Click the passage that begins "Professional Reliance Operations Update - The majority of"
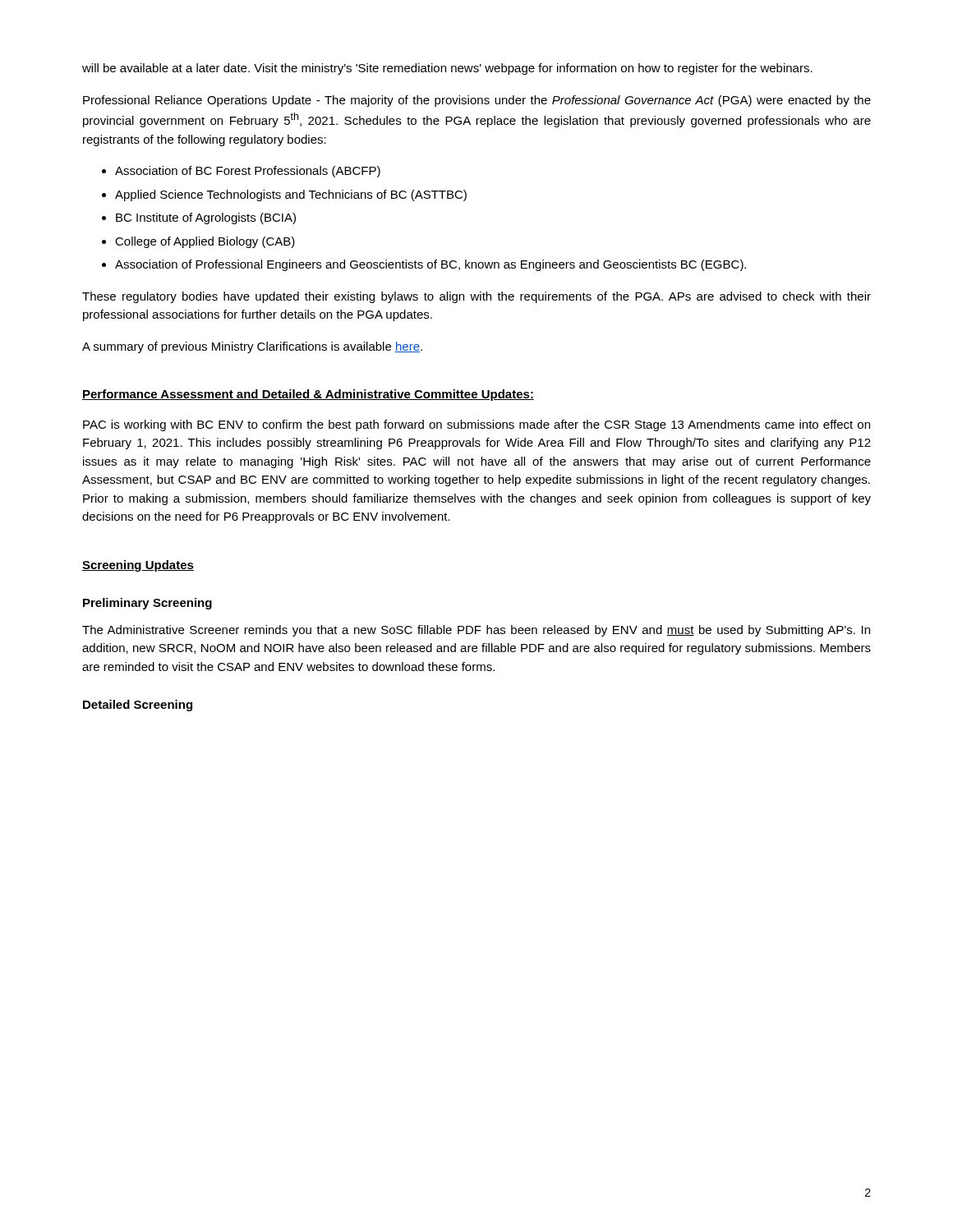Image resolution: width=953 pixels, height=1232 pixels. [476, 119]
